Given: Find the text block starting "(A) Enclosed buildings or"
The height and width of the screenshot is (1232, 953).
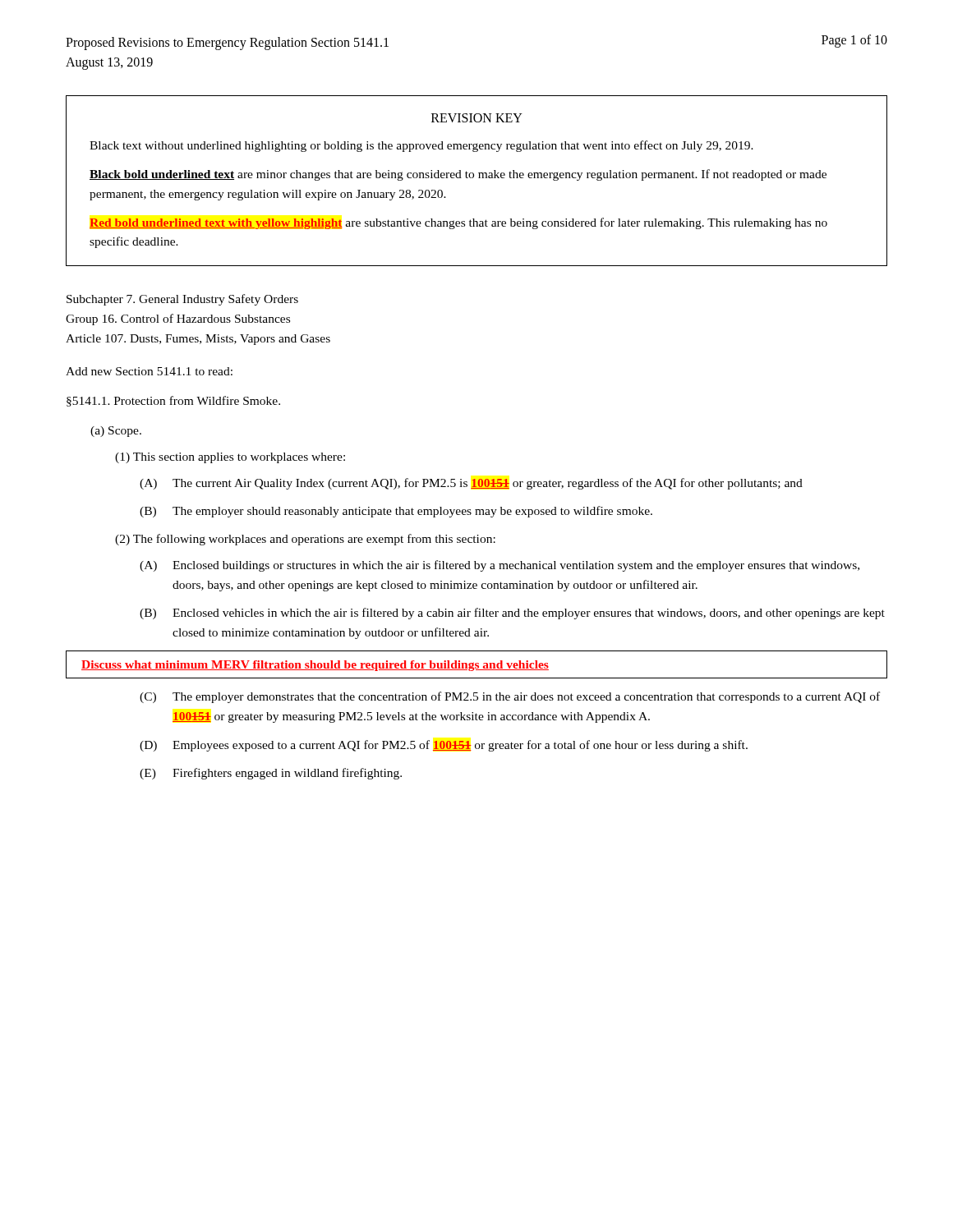Looking at the screenshot, I should pos(513,575).
